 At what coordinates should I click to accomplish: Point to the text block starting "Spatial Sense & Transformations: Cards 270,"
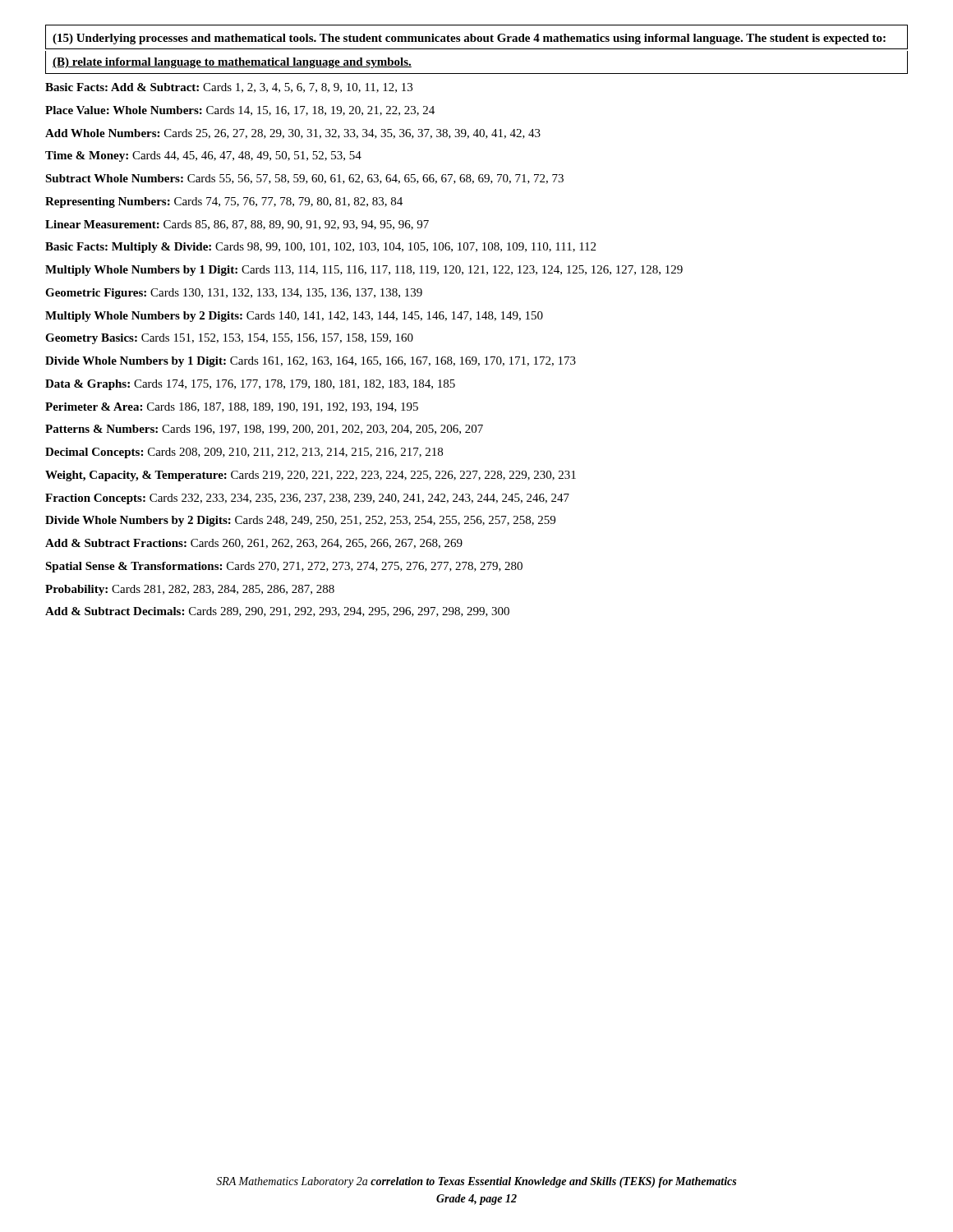(284, 566)
